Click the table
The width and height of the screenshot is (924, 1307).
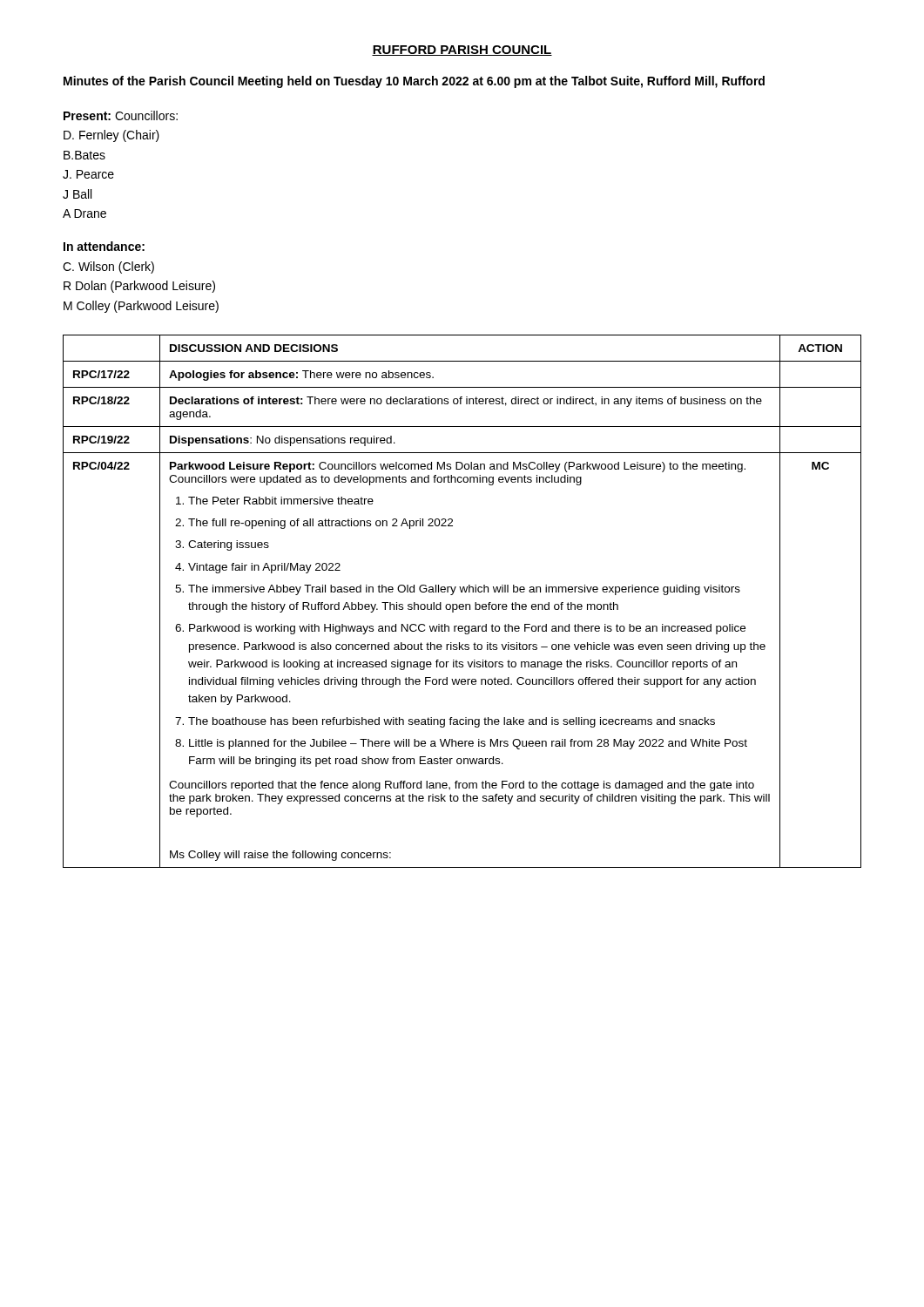pyautogui.click(x=462, y=601)
